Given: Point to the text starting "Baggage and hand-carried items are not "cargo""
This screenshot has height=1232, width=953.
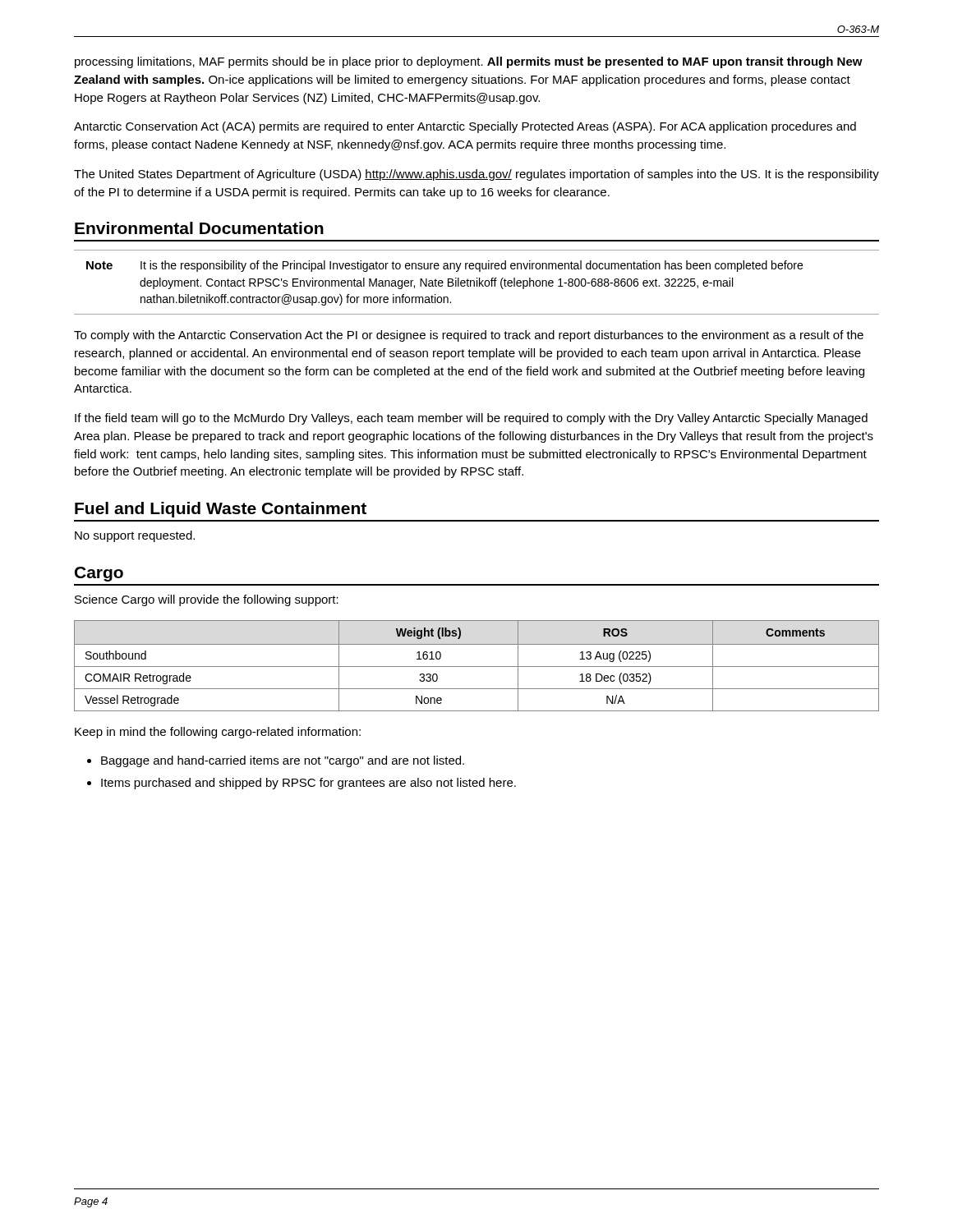Looking at the screenshot, I should [283, 760].
